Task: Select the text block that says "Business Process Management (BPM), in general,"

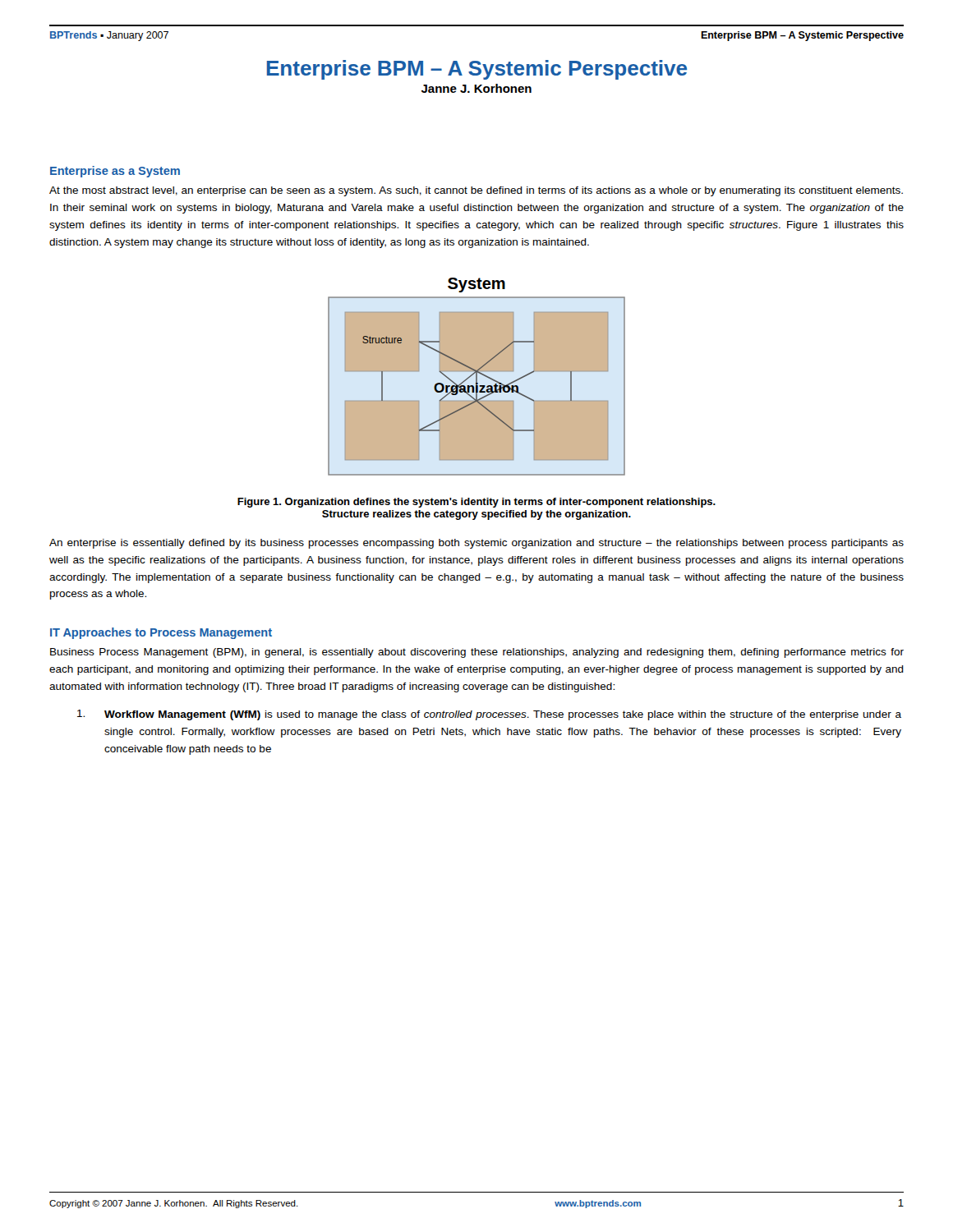Action: pos(476,669)
